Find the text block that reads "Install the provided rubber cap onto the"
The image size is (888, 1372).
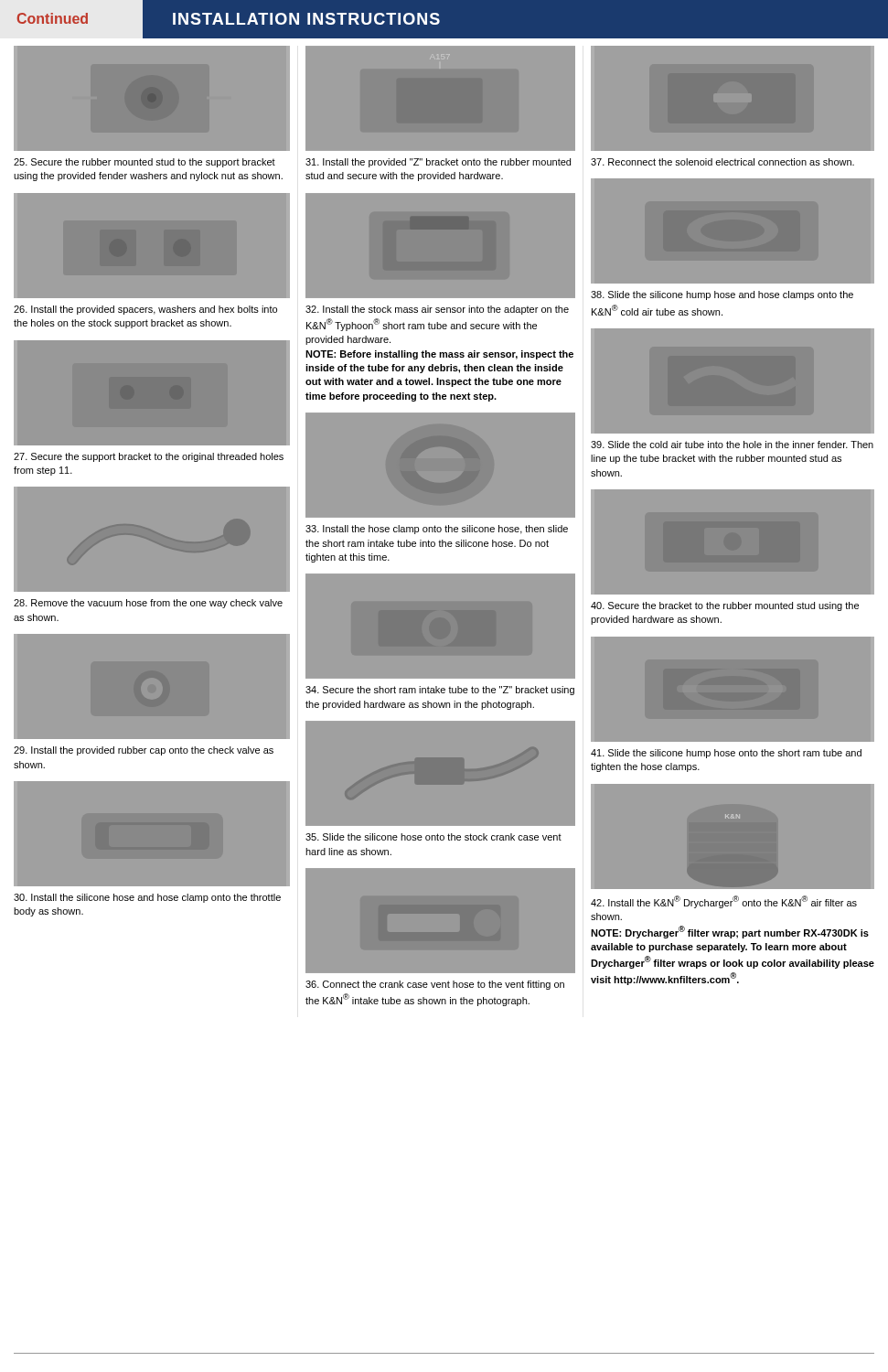tap(144, 757)
